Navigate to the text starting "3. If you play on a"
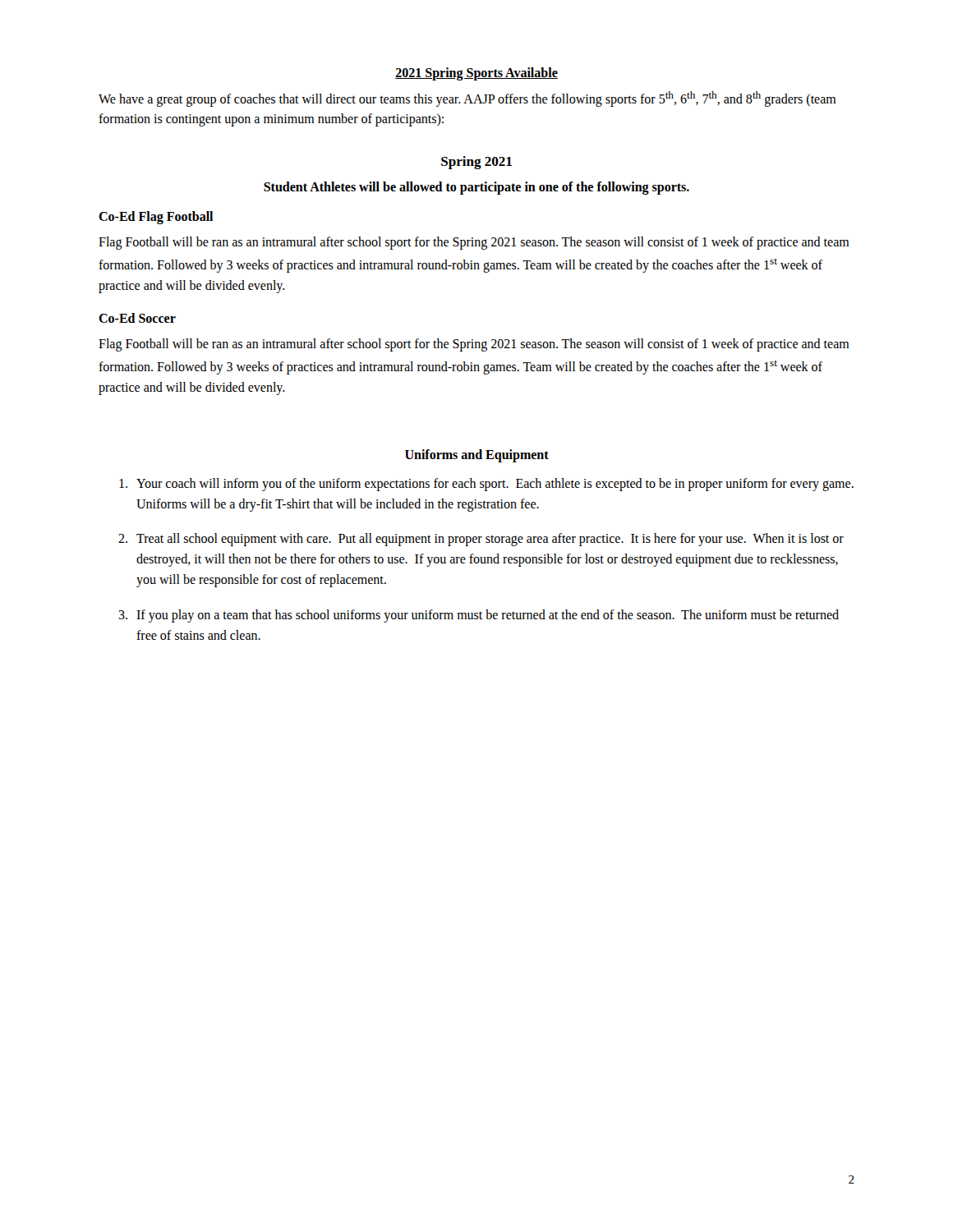Viewport: 953px width, 1232px height. click(476, 625)
